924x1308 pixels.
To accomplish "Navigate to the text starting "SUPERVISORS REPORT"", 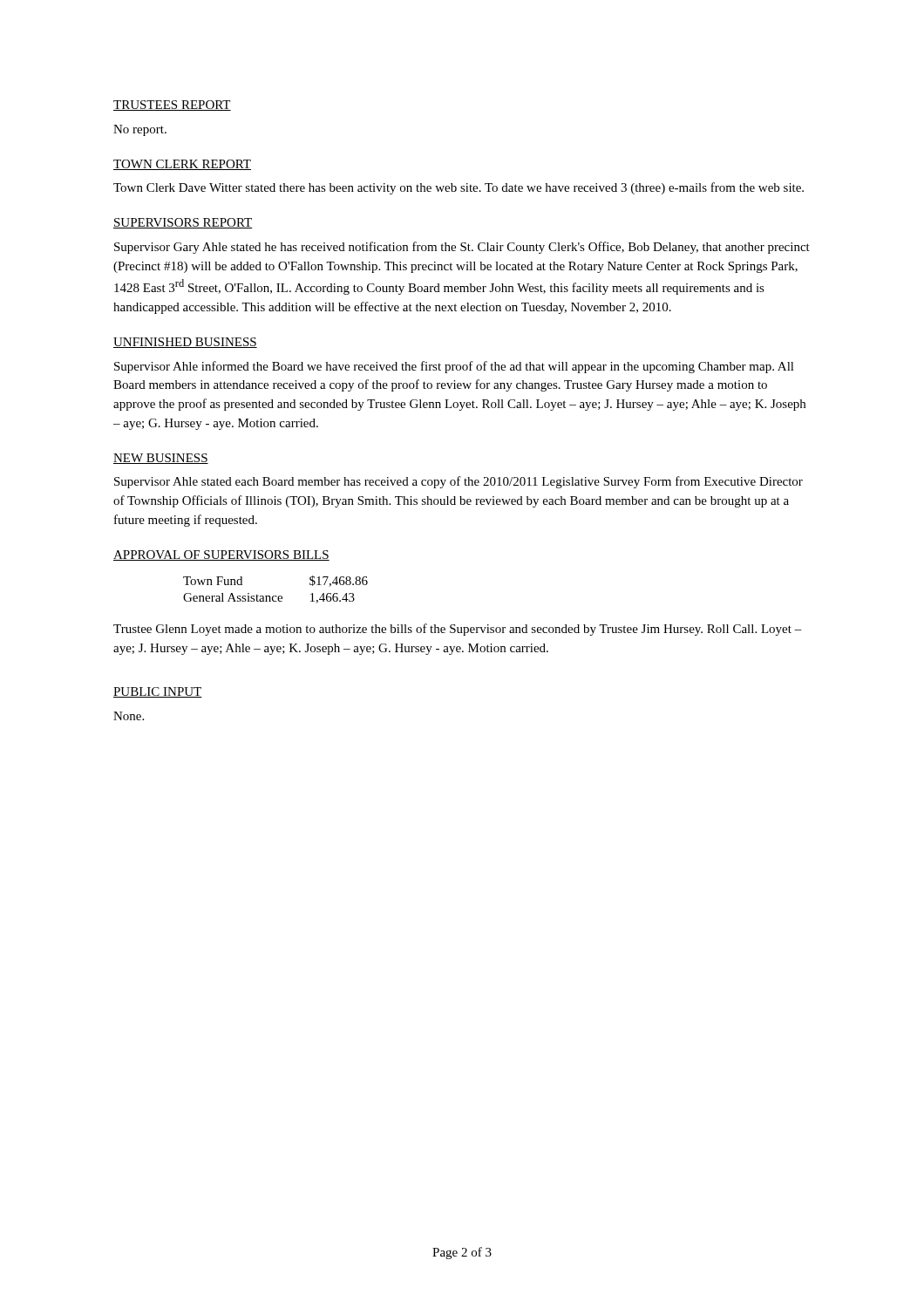I will 183,222.
